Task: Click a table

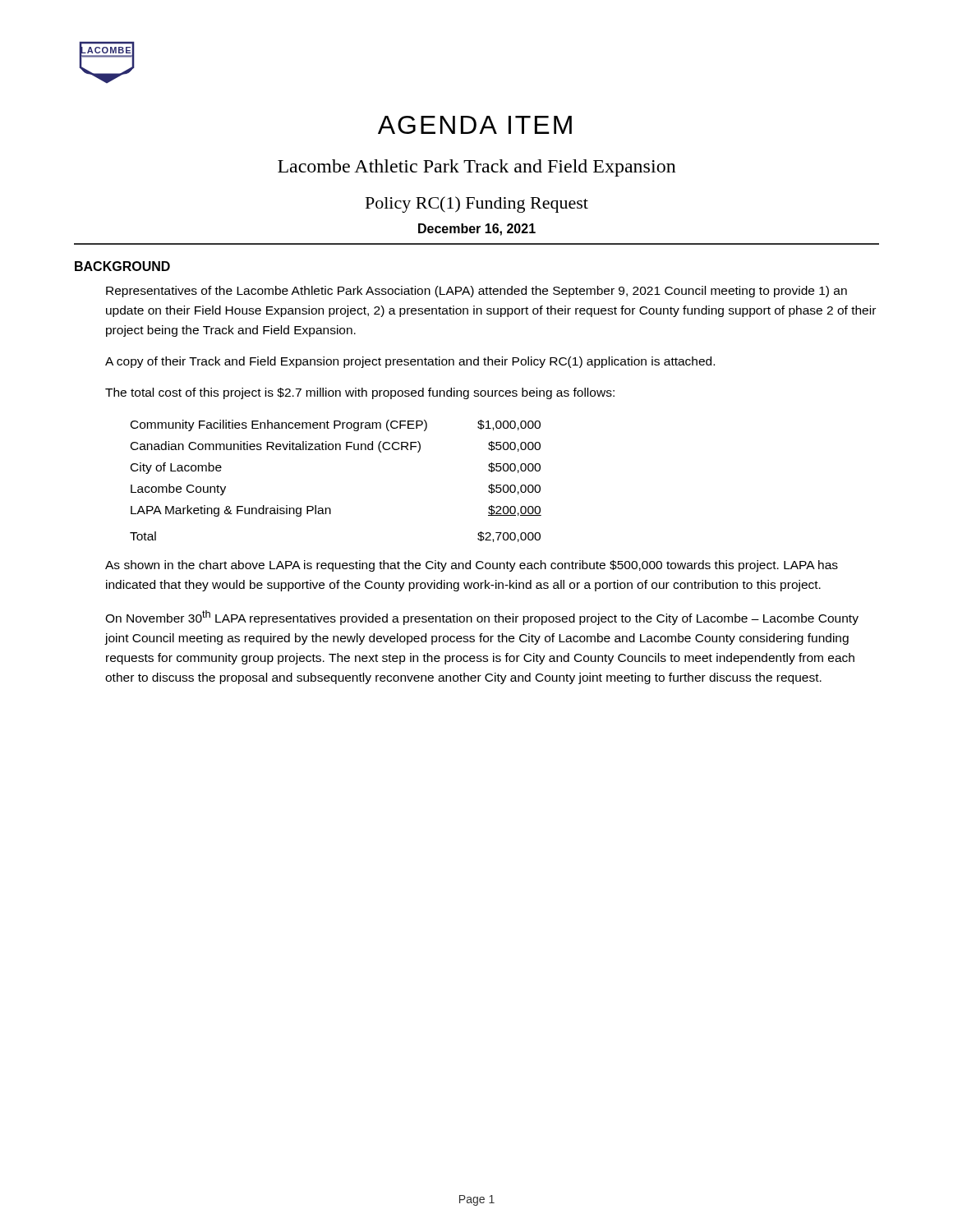Action: pyautogui.click(x=504, y=481)
